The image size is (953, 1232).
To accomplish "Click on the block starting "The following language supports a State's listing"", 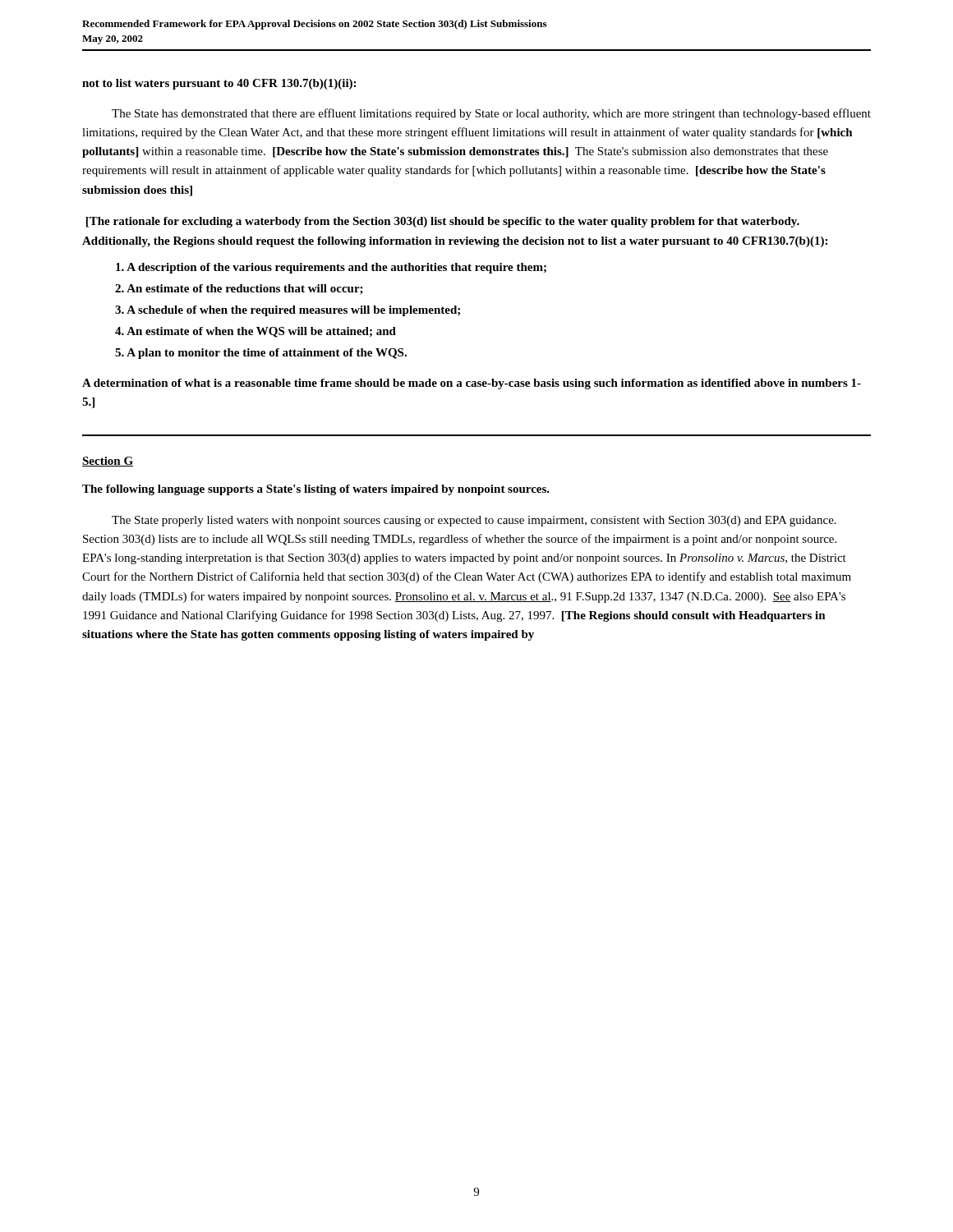I will point(316,489).
